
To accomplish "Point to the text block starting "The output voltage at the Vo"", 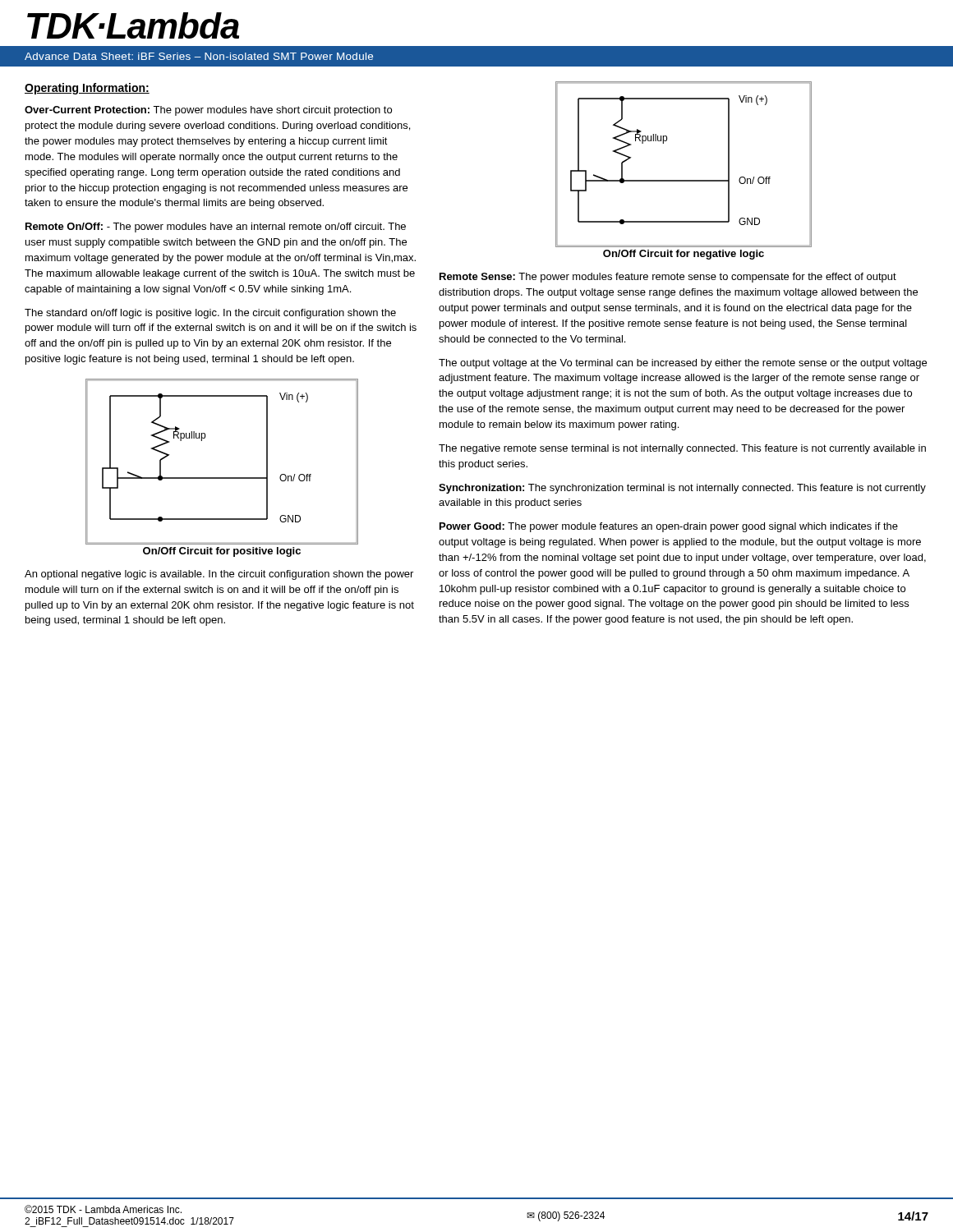I will [683, 393].
